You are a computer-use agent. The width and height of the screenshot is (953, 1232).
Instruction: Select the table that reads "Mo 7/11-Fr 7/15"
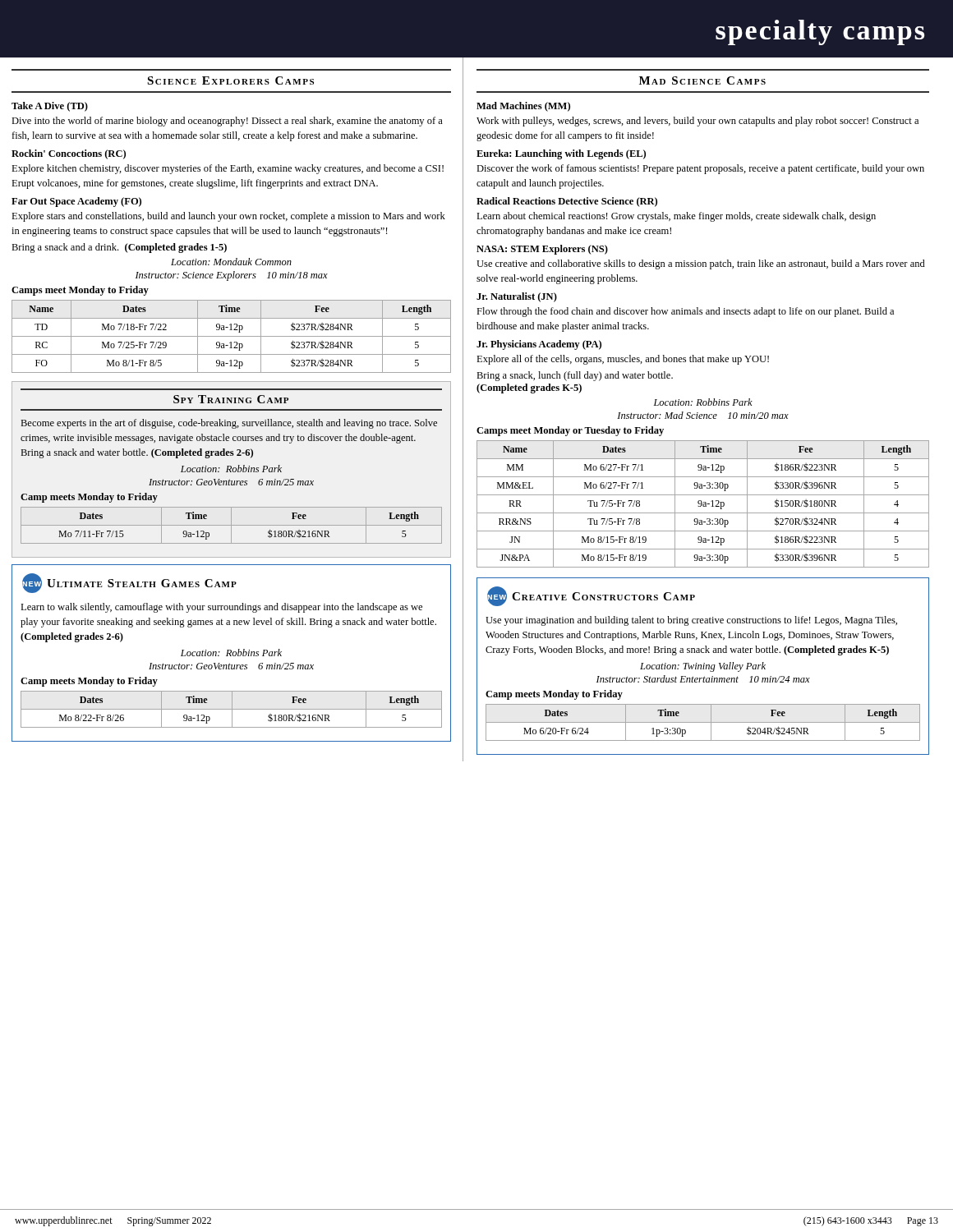click(x=231, y=525)
